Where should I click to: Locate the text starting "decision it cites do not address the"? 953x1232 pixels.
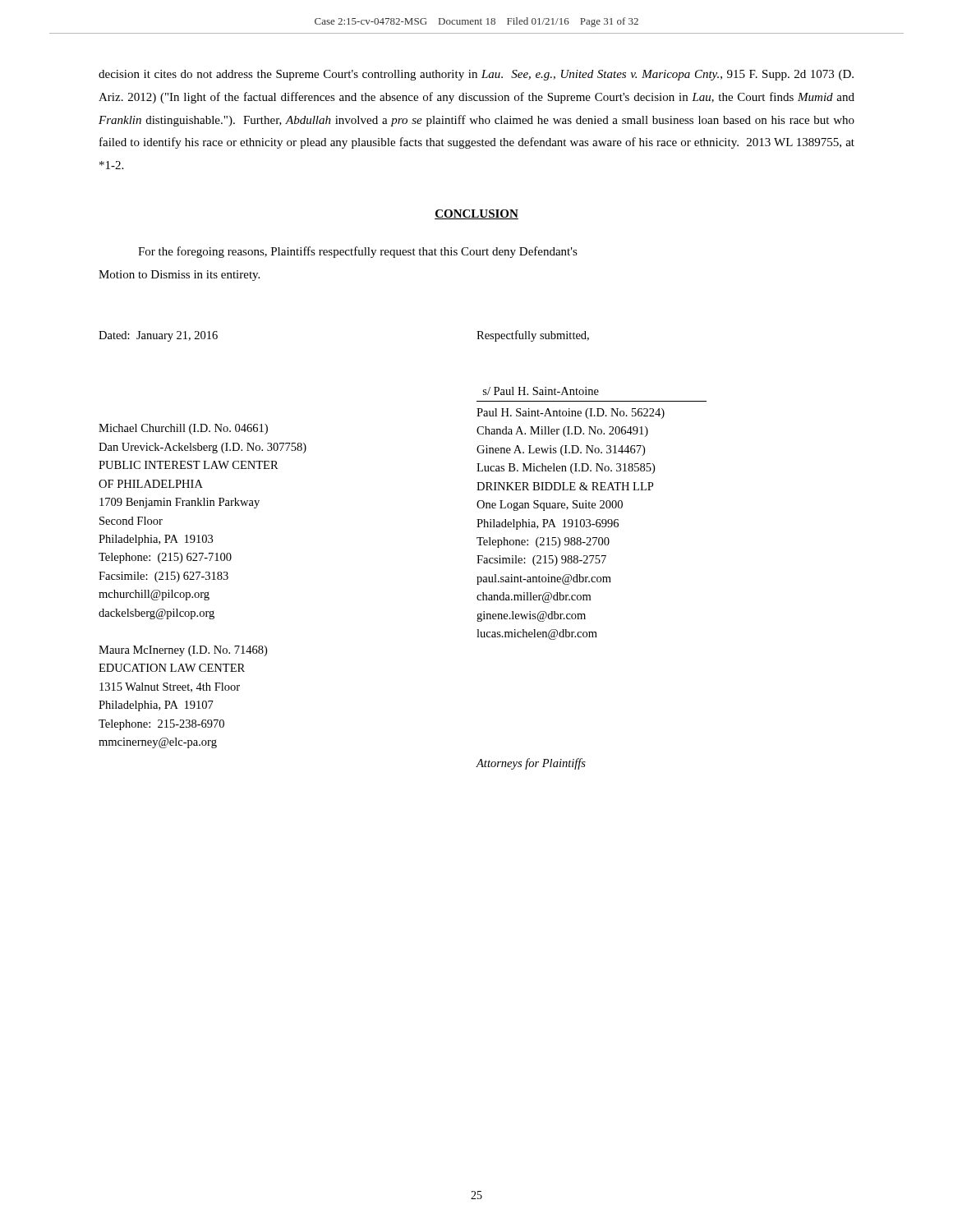point(476,120)
